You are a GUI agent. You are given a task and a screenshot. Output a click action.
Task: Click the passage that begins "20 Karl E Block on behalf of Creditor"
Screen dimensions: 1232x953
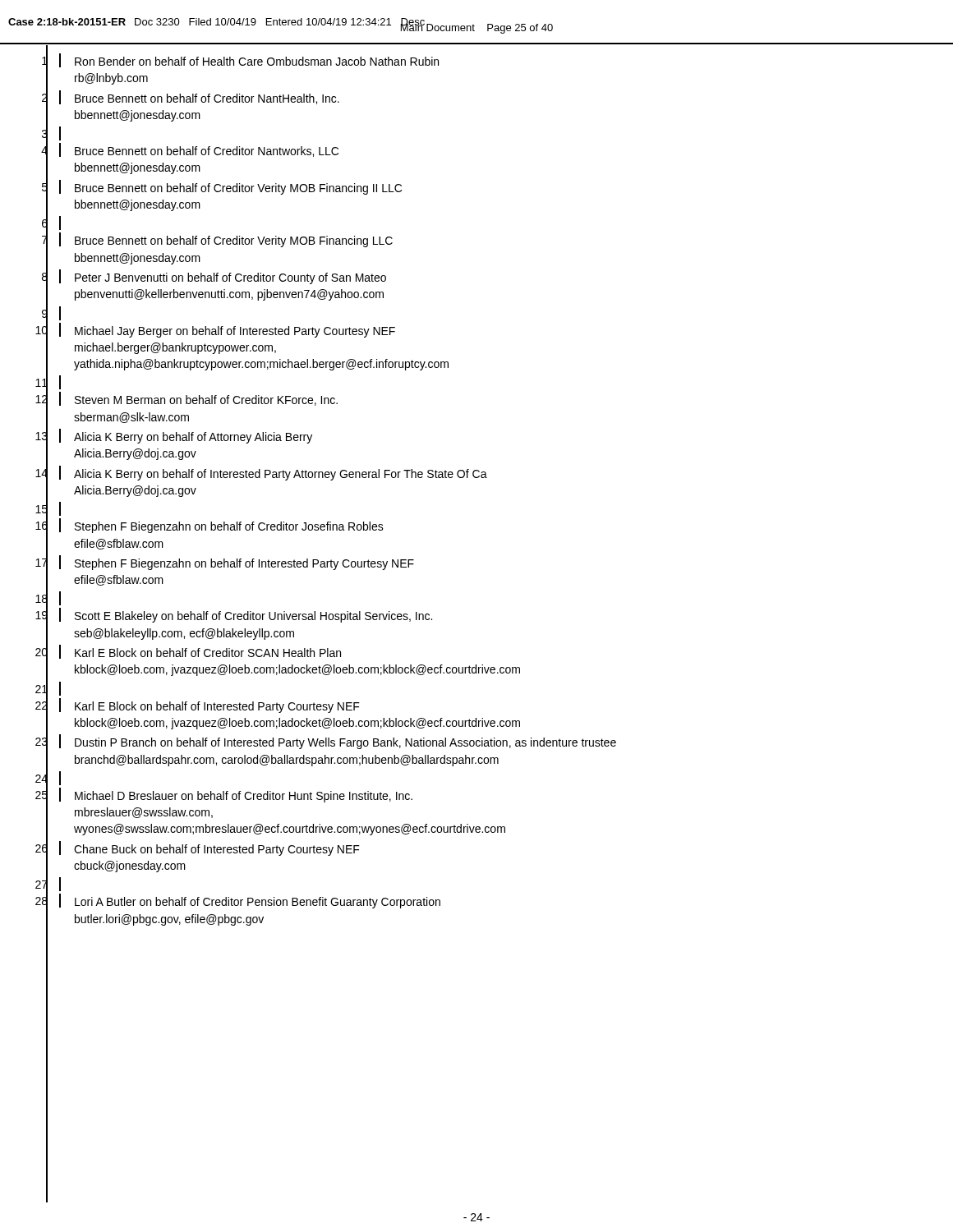pyautogui.click(x=464, y=661)
